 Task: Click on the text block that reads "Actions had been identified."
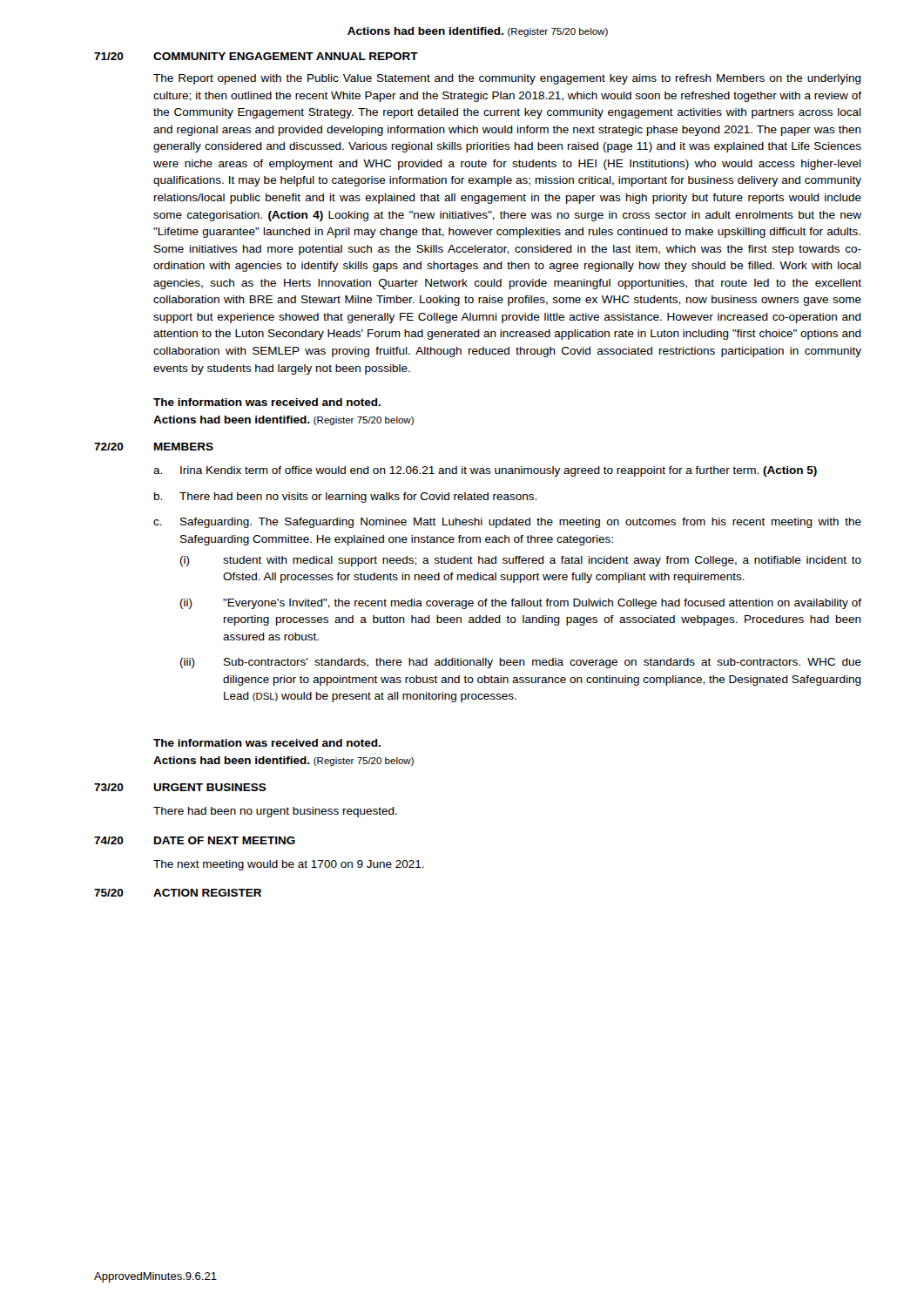(478, 31)
